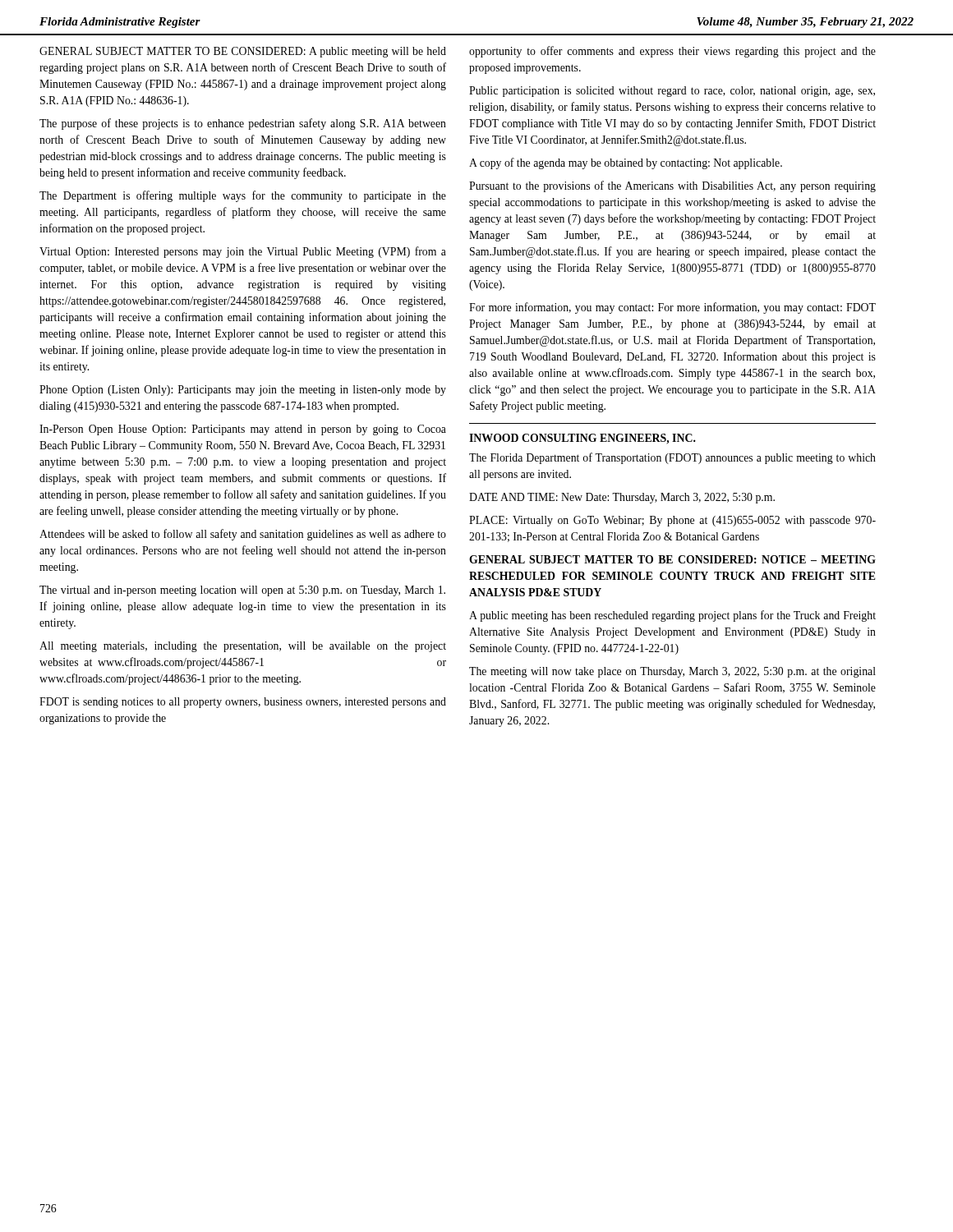This screenshot has width=953, height=1232.
Task: Select the region starting "Virtual Option: Interested persons"
Action: point(243,309)
